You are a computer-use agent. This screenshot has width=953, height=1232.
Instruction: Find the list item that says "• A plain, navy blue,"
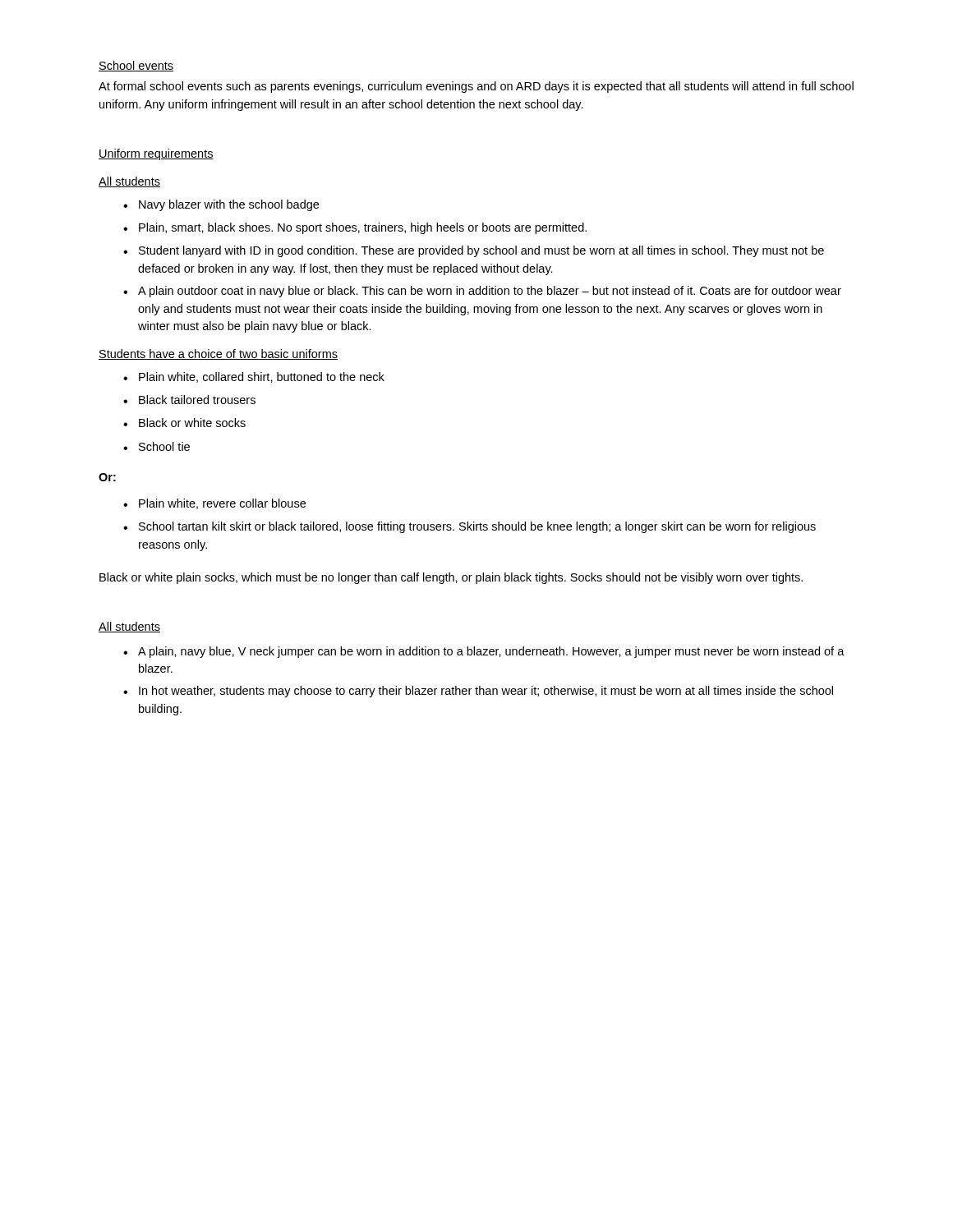489,661
